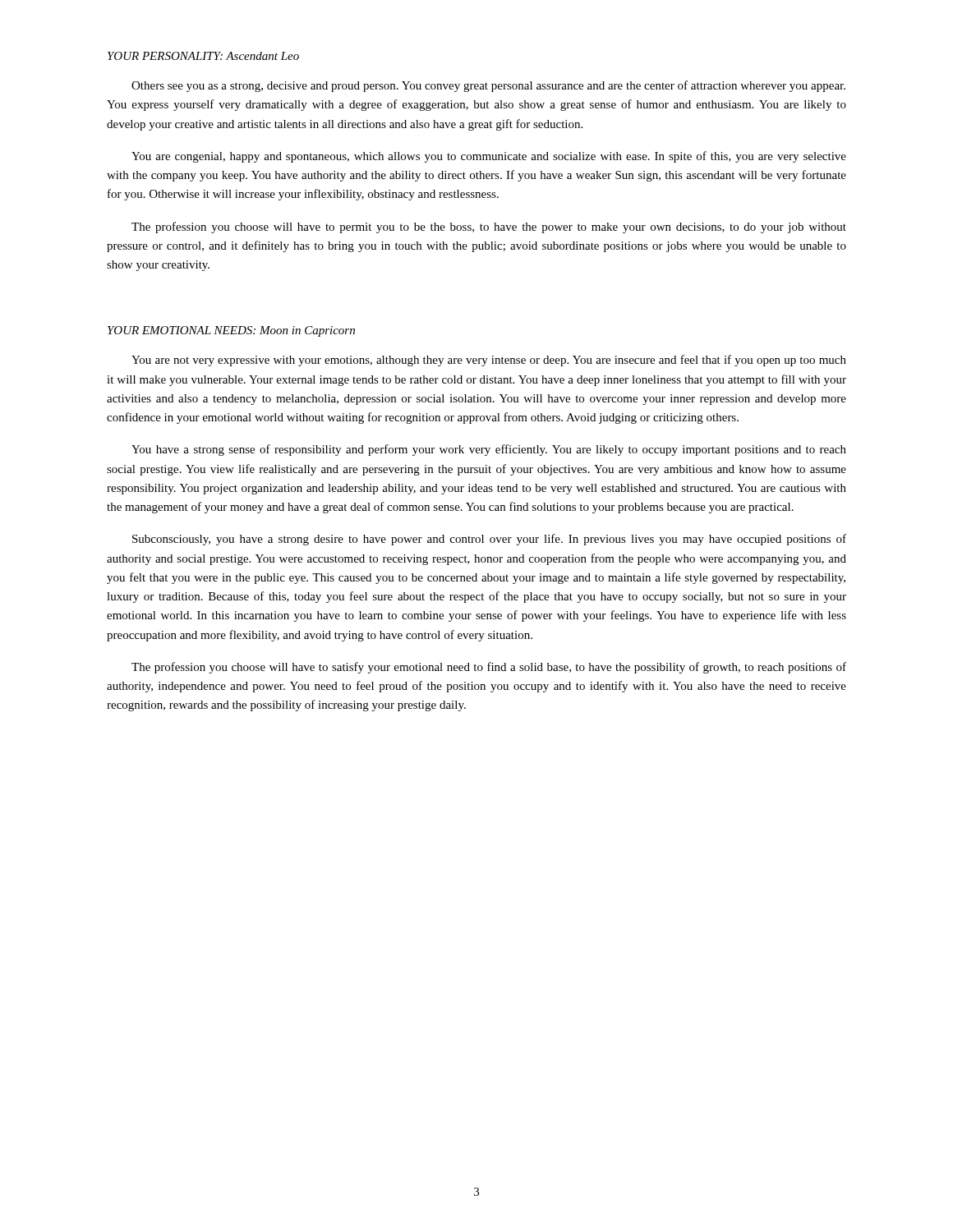Click the passage that begins "You have a strong sense of"
Screen dimensions: 1232x953
(476, 479)
